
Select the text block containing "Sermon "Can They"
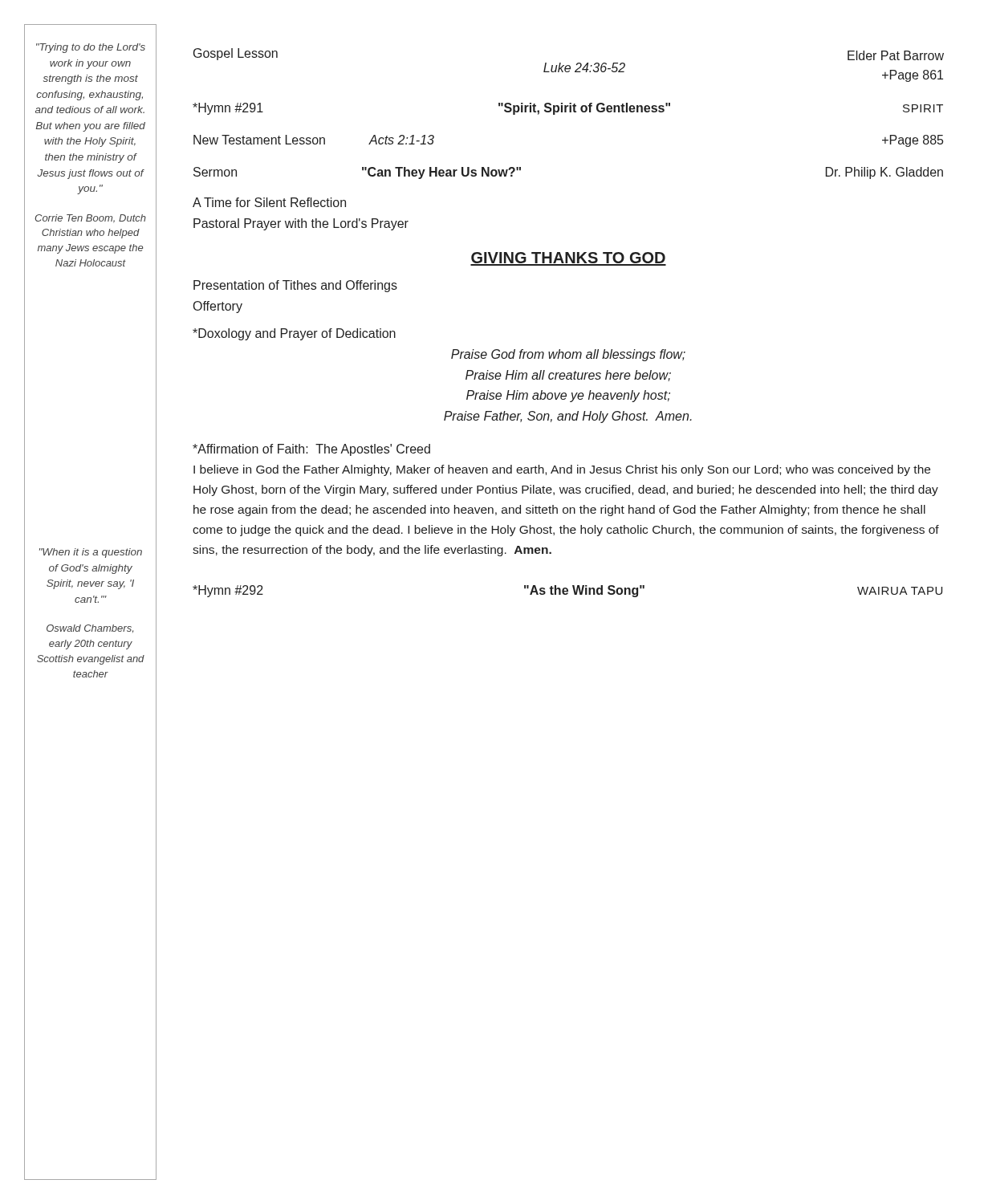point(218,173)
